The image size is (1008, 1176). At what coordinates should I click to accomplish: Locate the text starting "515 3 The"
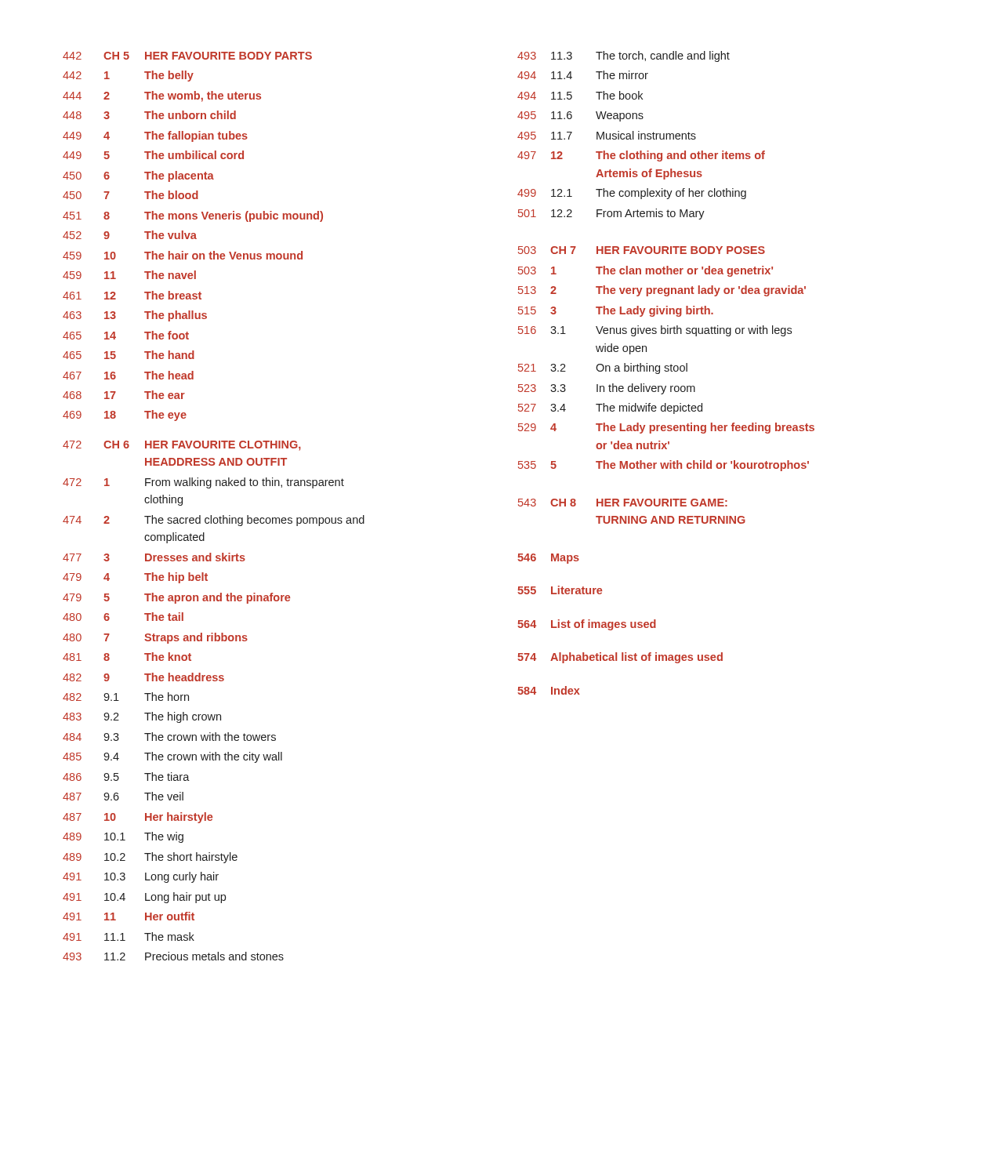[616, 311]
